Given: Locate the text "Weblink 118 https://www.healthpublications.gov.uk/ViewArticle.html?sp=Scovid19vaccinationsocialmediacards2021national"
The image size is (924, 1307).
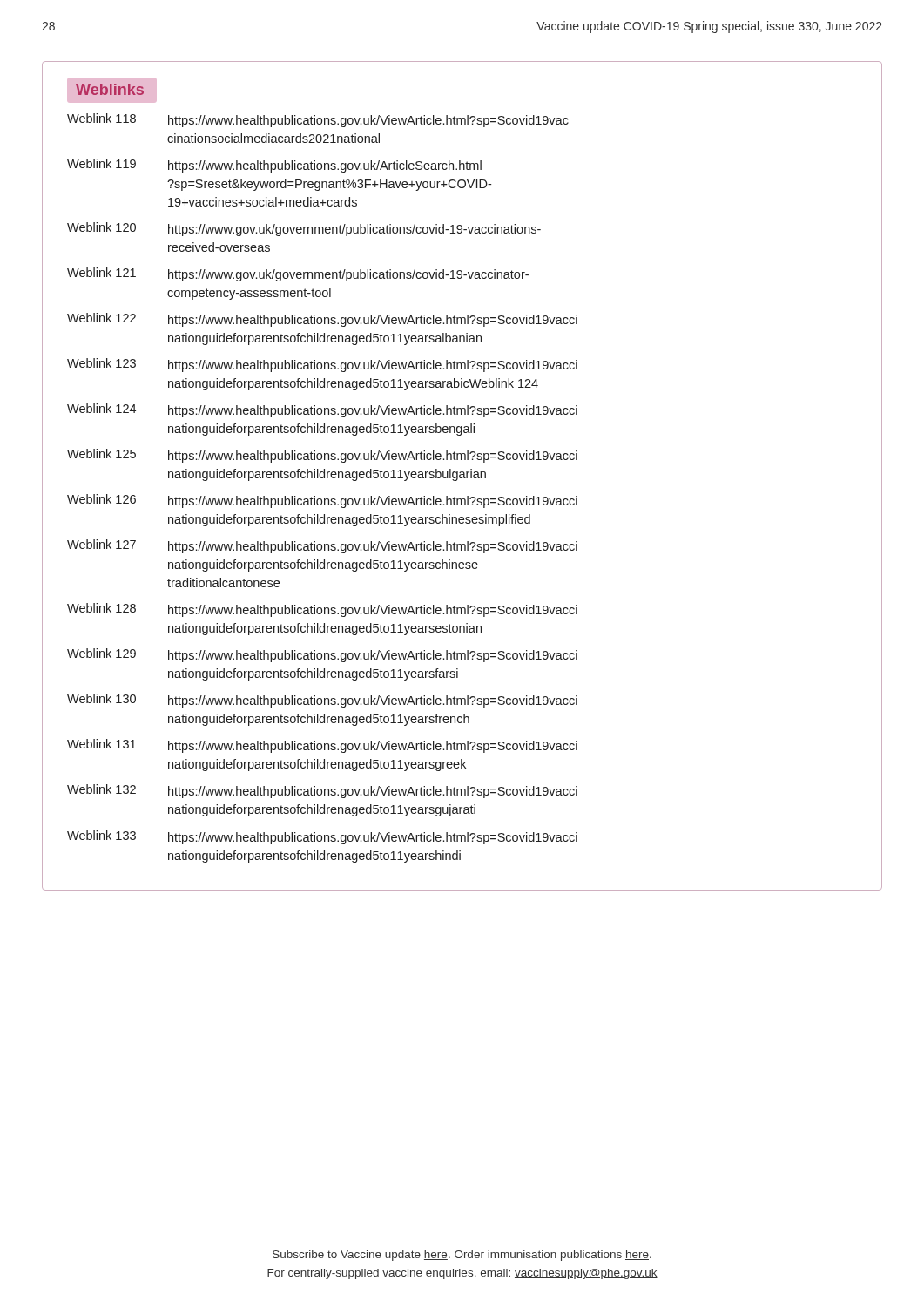Looking at the screenshot, I should (318, 130).
